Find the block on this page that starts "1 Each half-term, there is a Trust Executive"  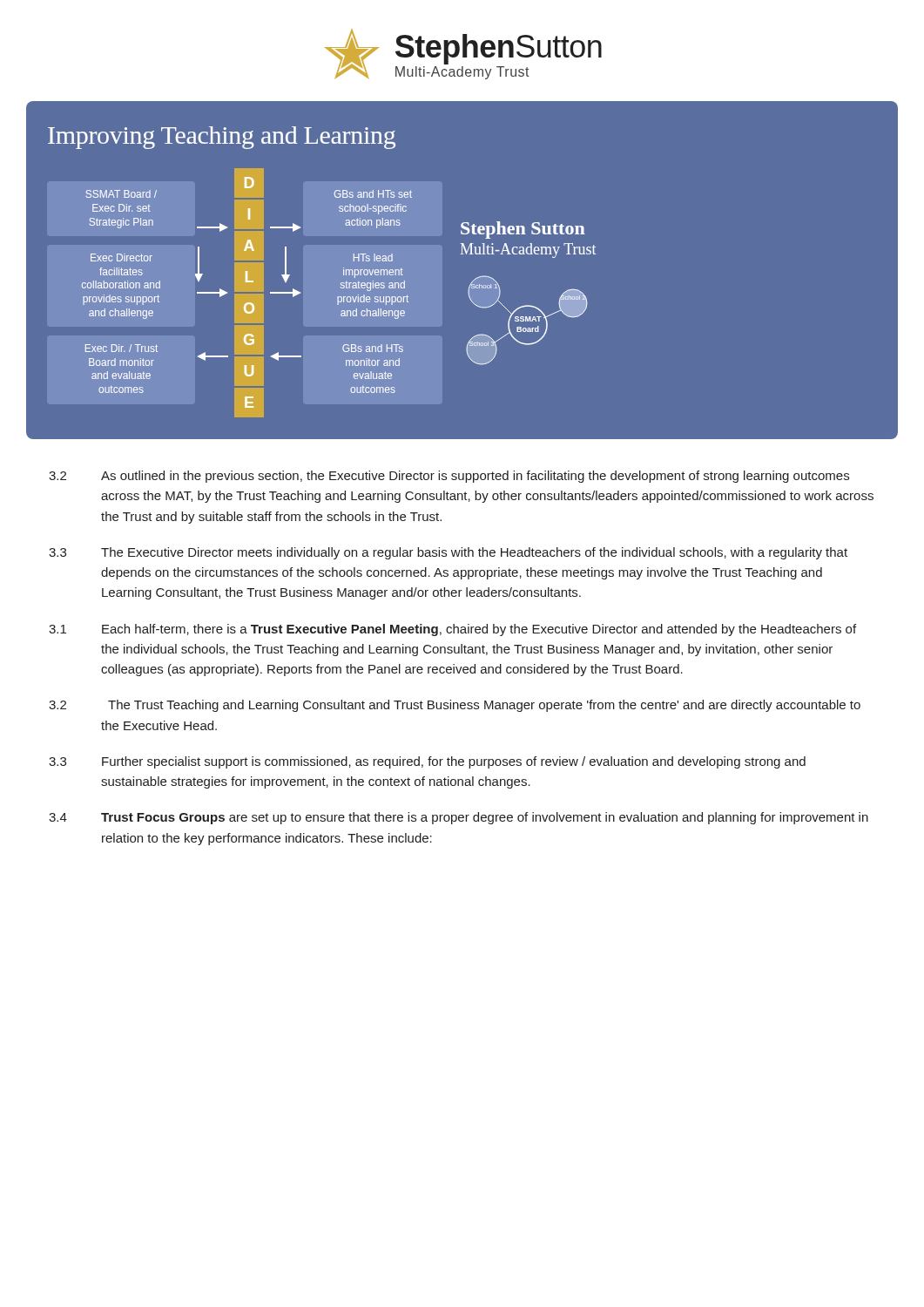click(x=462, y=649)
